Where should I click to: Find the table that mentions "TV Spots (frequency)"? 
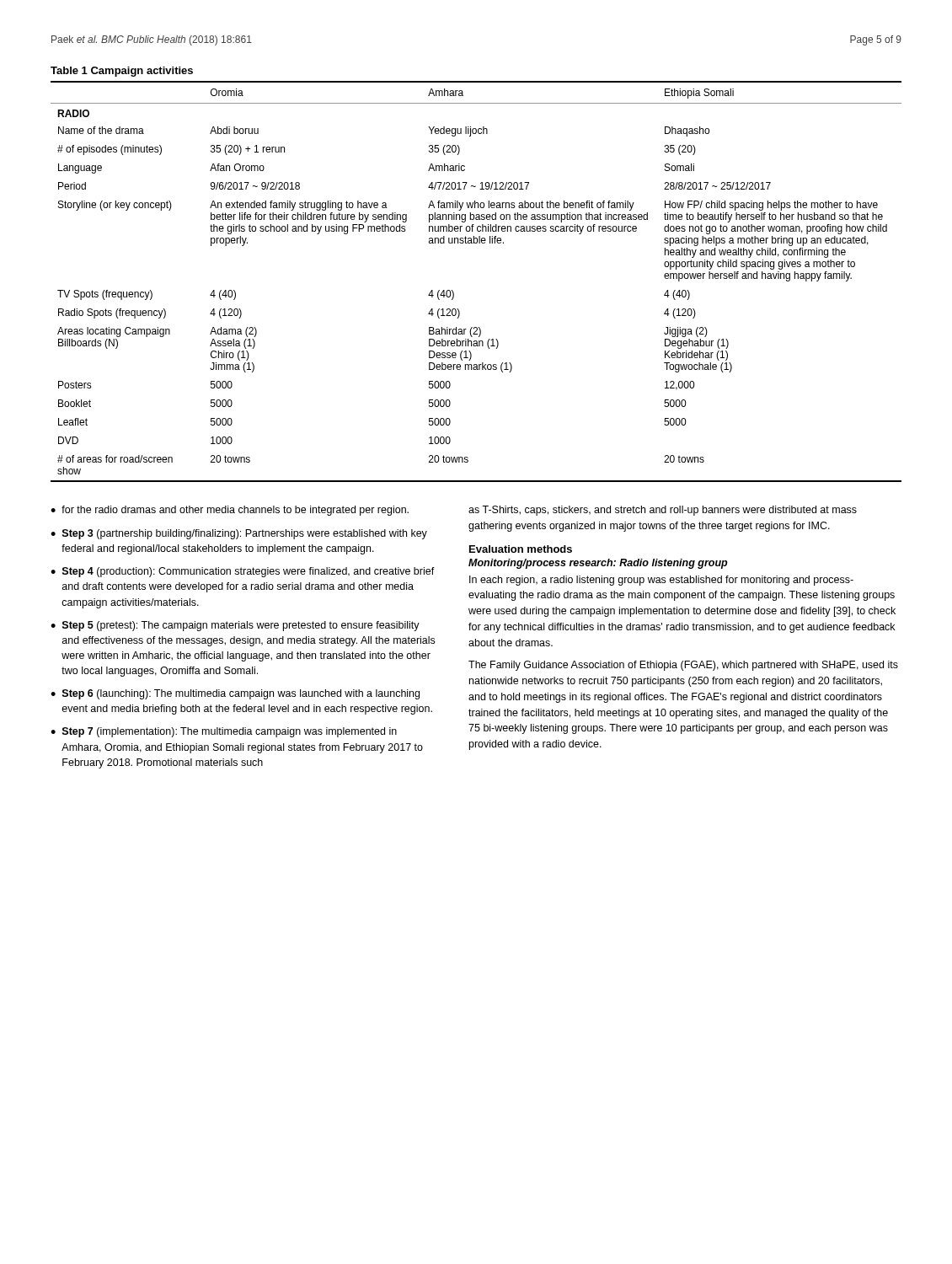476,281
